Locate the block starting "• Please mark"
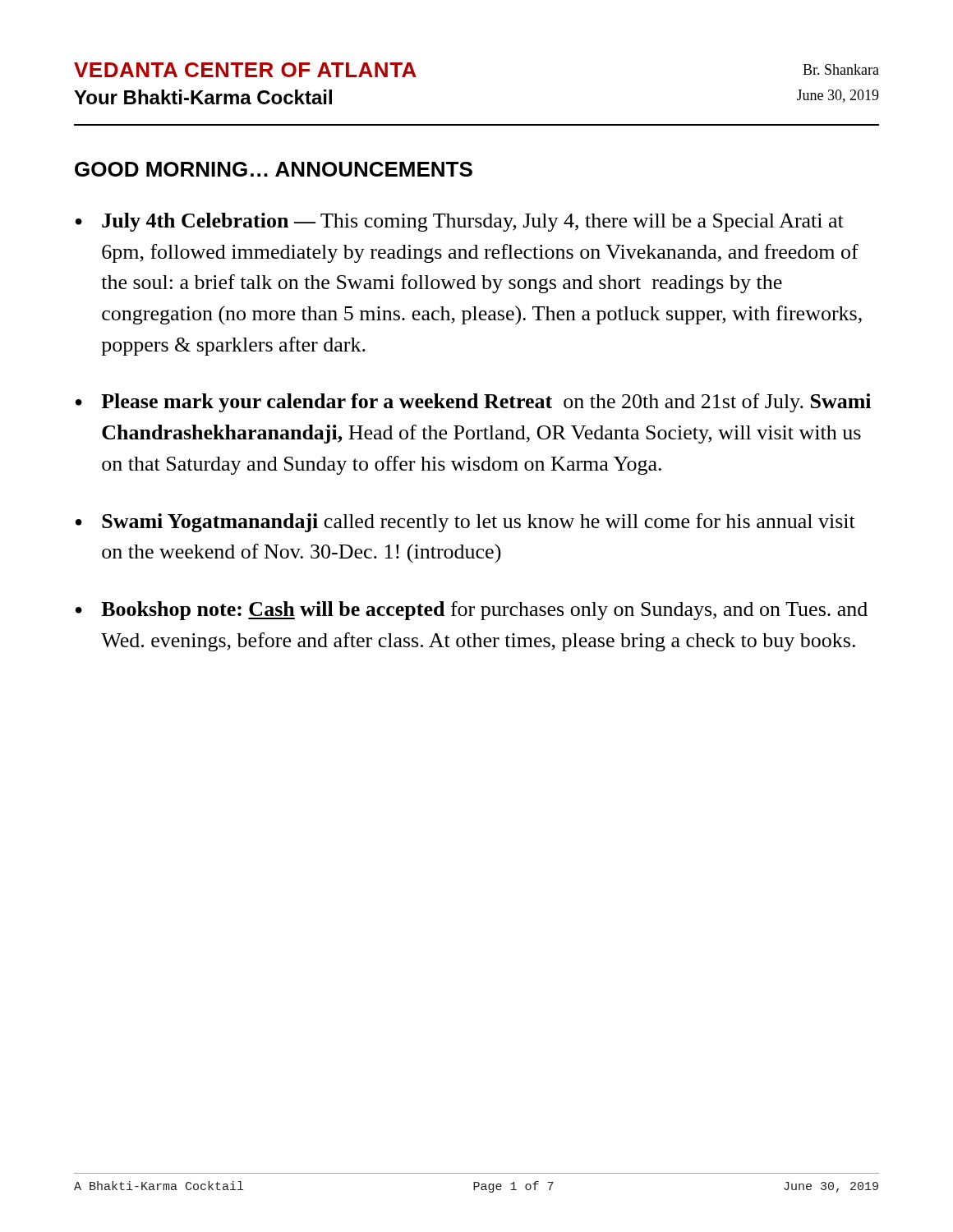This screenshot has height=1232, width=953. point(476,433)
